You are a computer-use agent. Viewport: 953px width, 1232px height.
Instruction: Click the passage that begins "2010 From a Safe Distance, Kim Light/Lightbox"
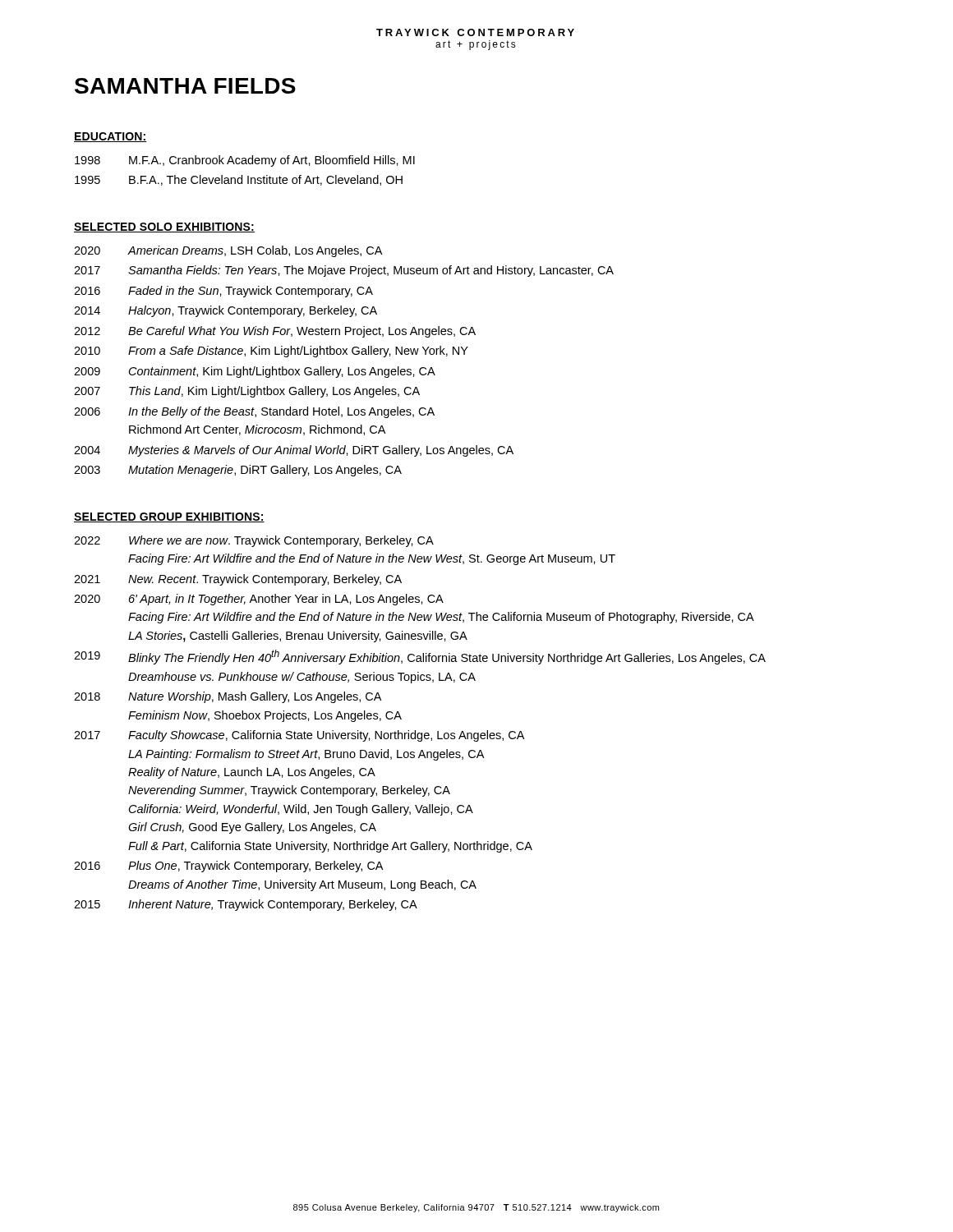476,351
